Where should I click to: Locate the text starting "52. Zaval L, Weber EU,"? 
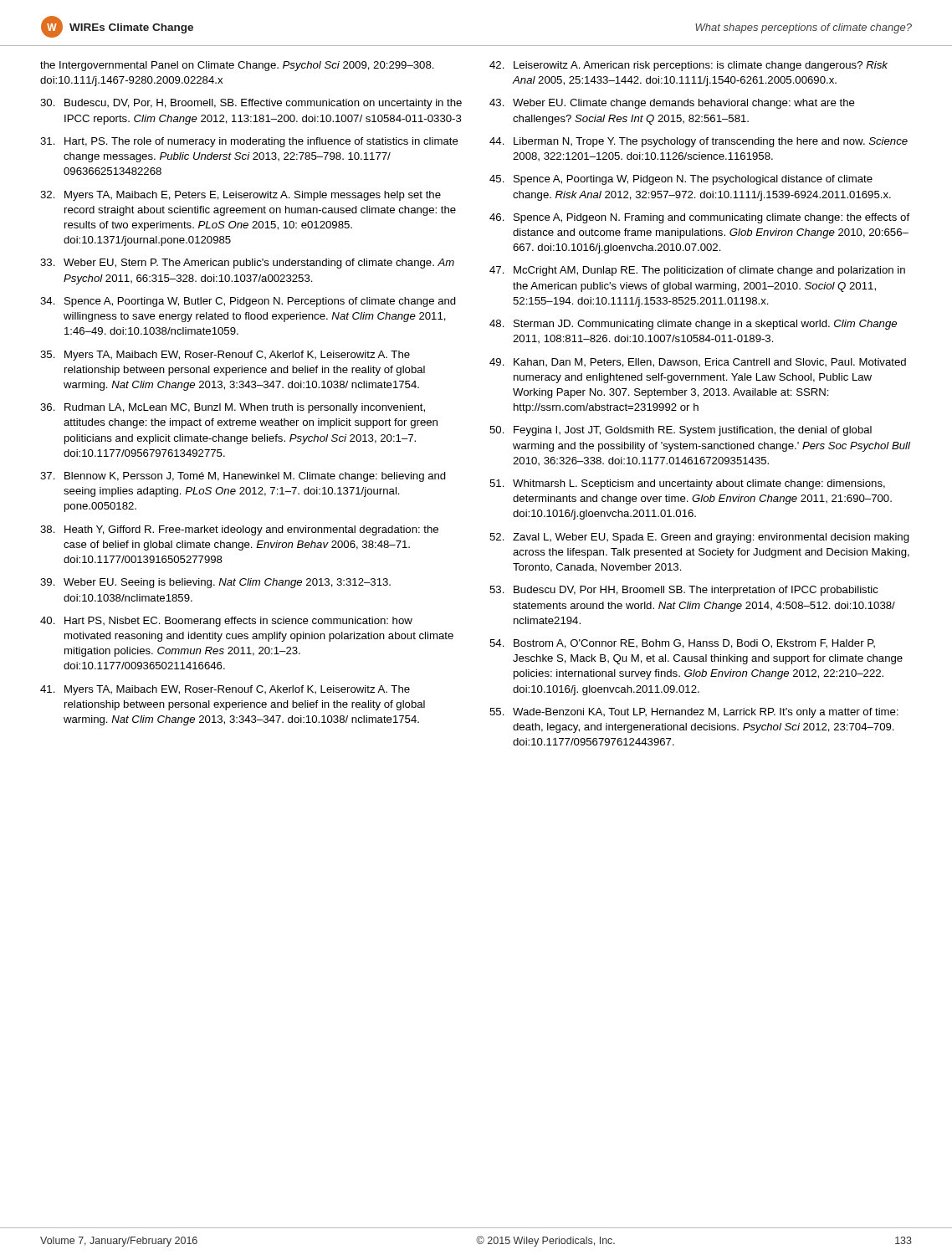pos(701,552)
